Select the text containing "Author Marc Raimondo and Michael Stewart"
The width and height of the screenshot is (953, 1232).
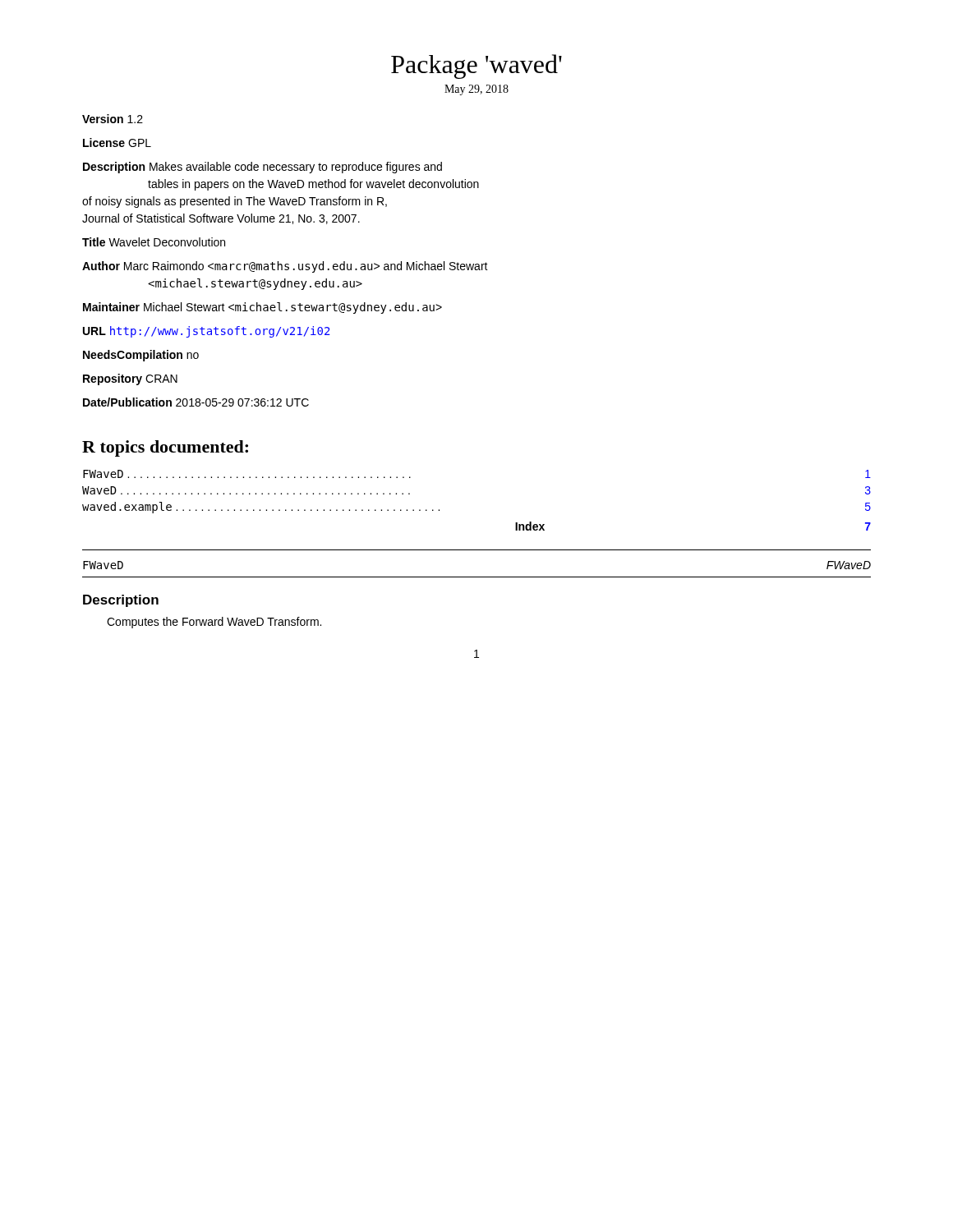[285, 275]
